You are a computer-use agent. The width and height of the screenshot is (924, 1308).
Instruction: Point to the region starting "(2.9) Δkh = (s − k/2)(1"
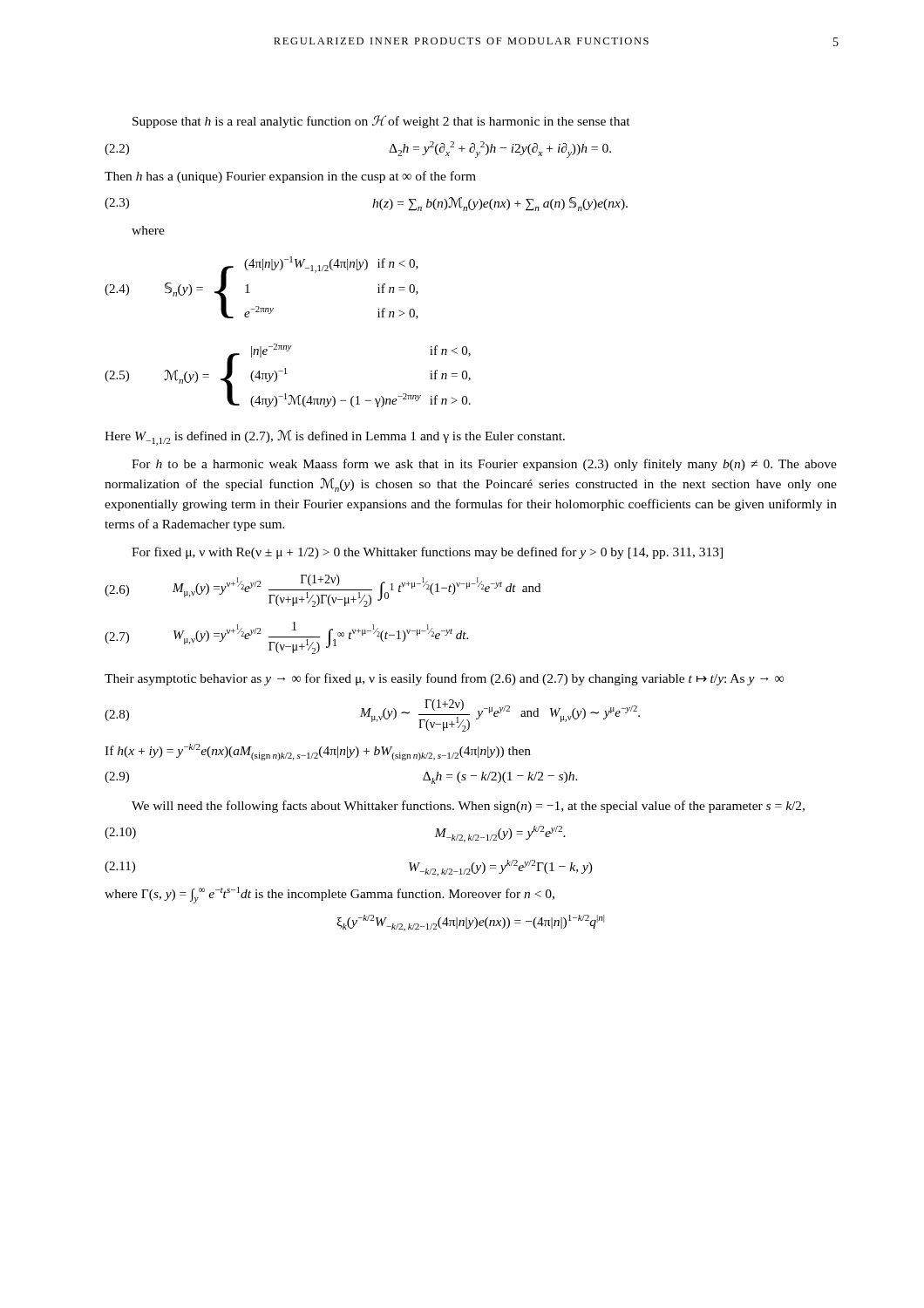[x=471, y=776]
